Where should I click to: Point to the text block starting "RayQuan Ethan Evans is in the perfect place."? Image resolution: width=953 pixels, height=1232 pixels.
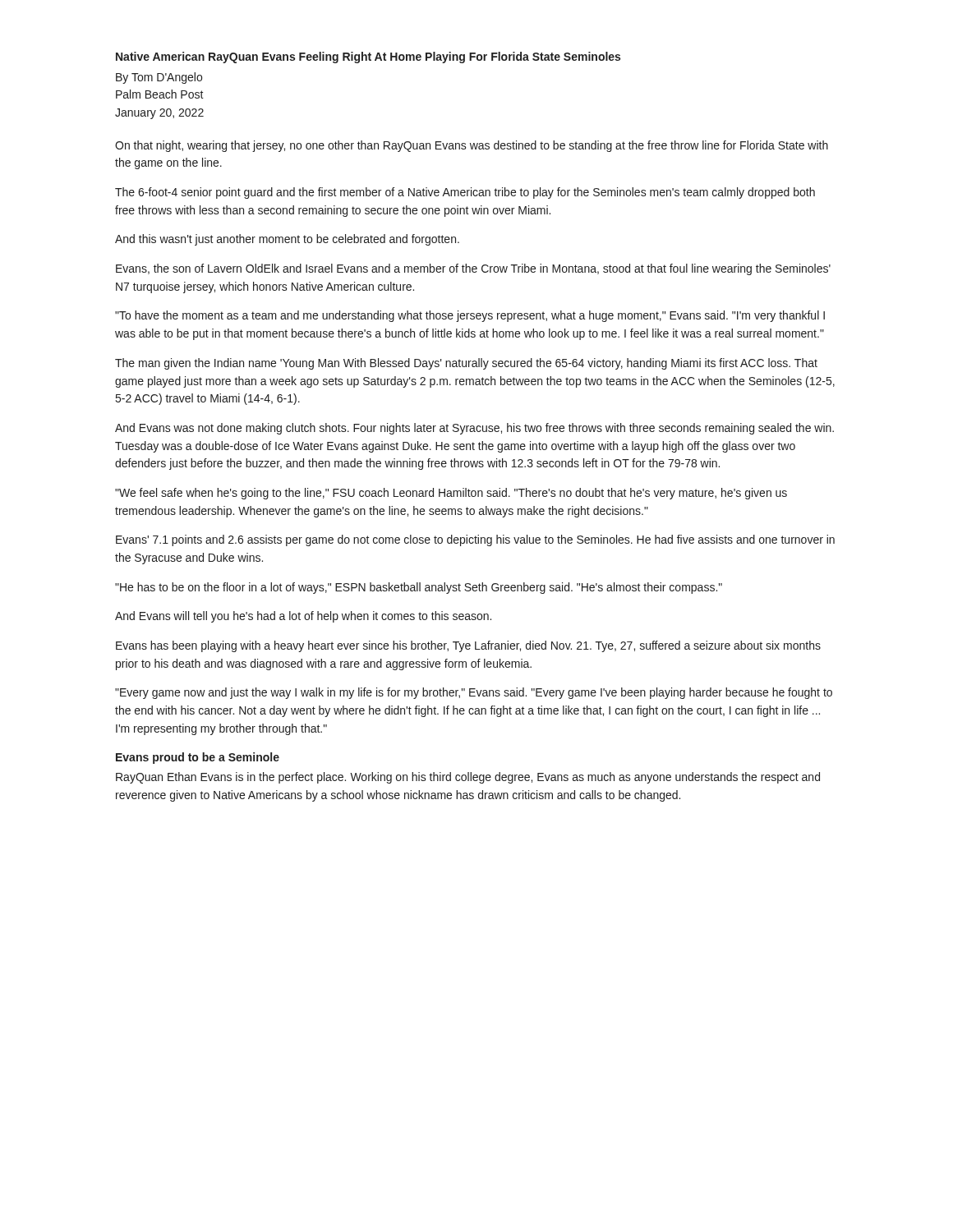click(x=468, y=786)
